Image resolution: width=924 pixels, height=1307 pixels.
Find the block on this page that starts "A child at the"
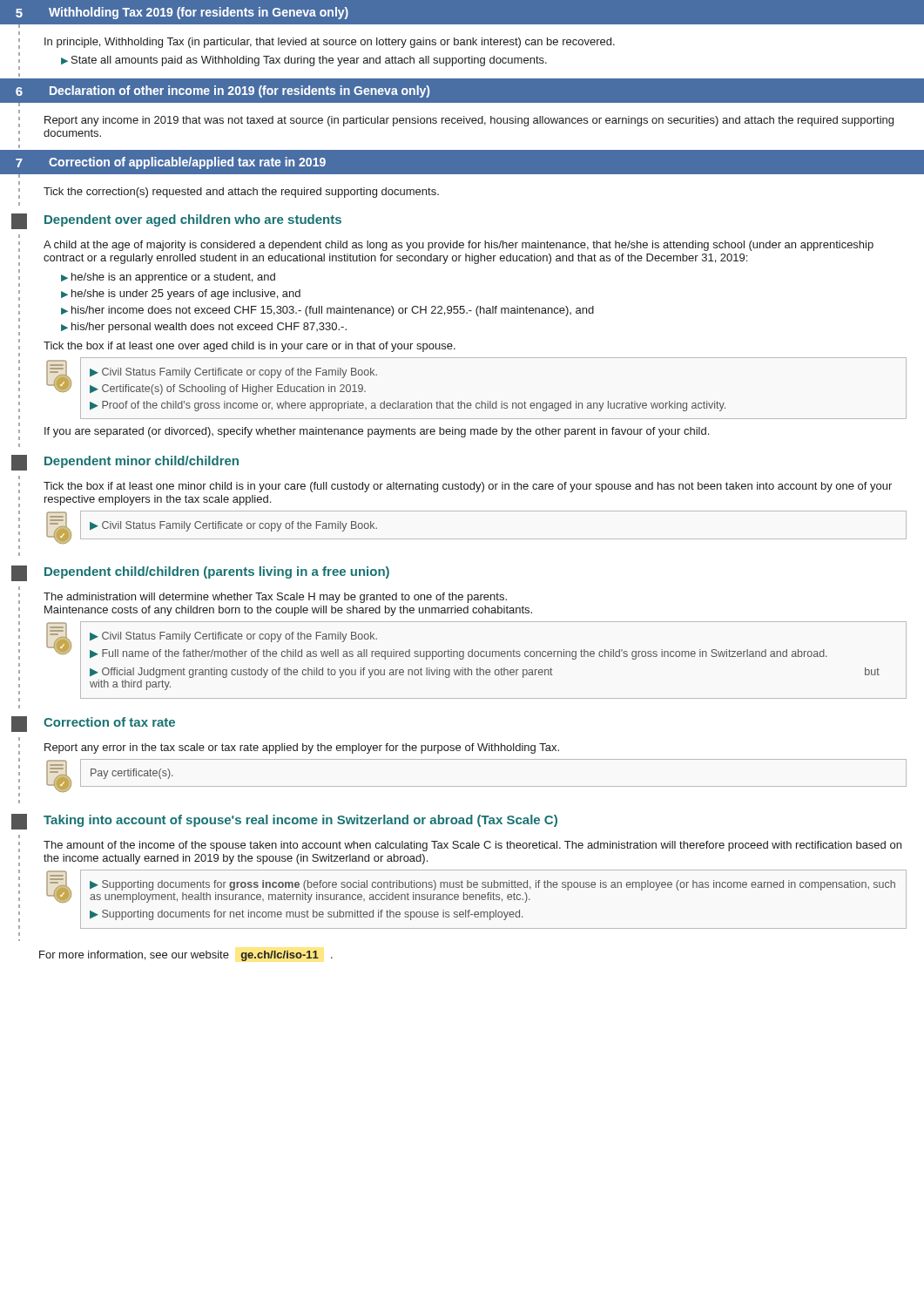pyautogui.click(x=459, y=251)
